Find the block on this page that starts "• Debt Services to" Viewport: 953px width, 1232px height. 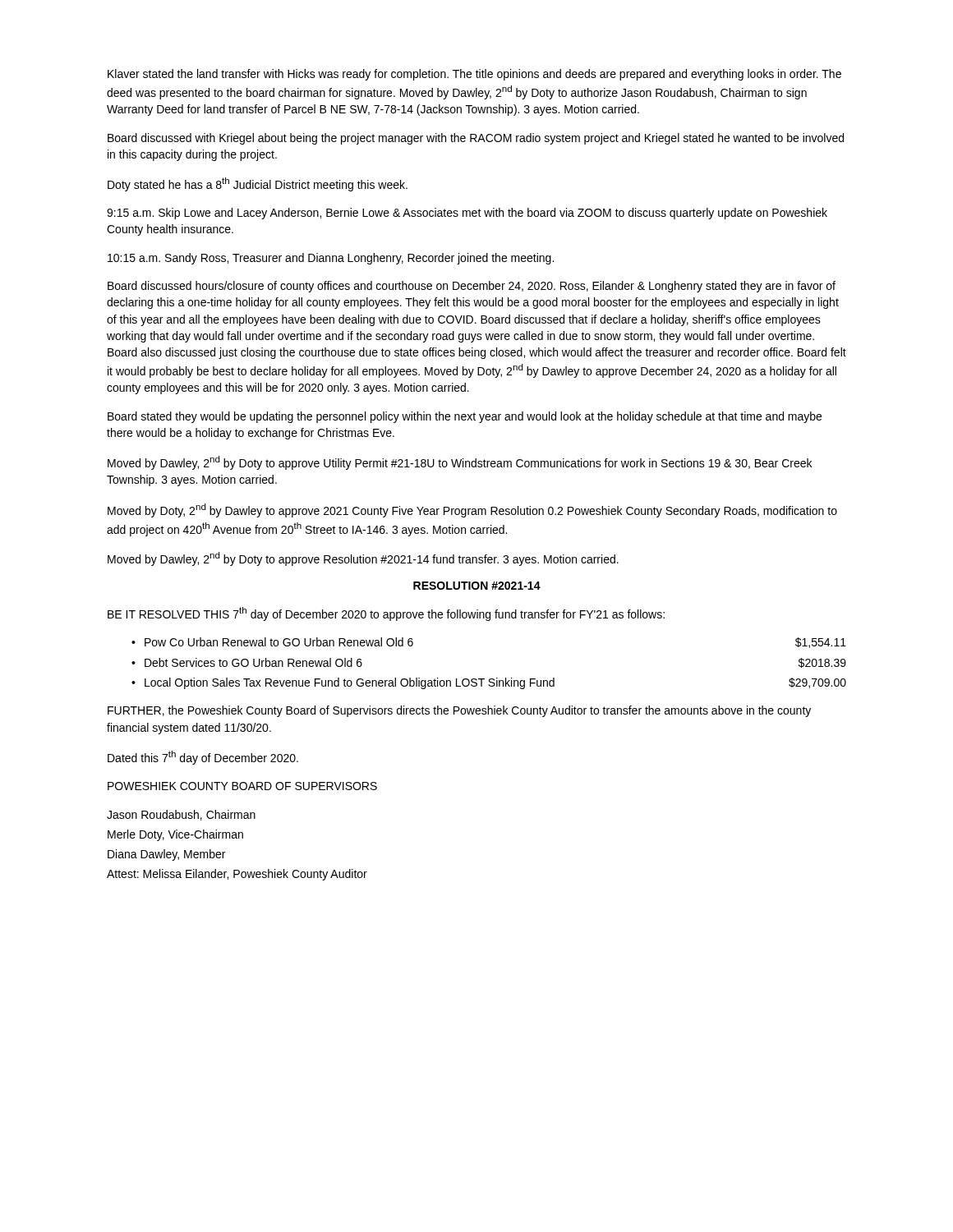[244, 660]
